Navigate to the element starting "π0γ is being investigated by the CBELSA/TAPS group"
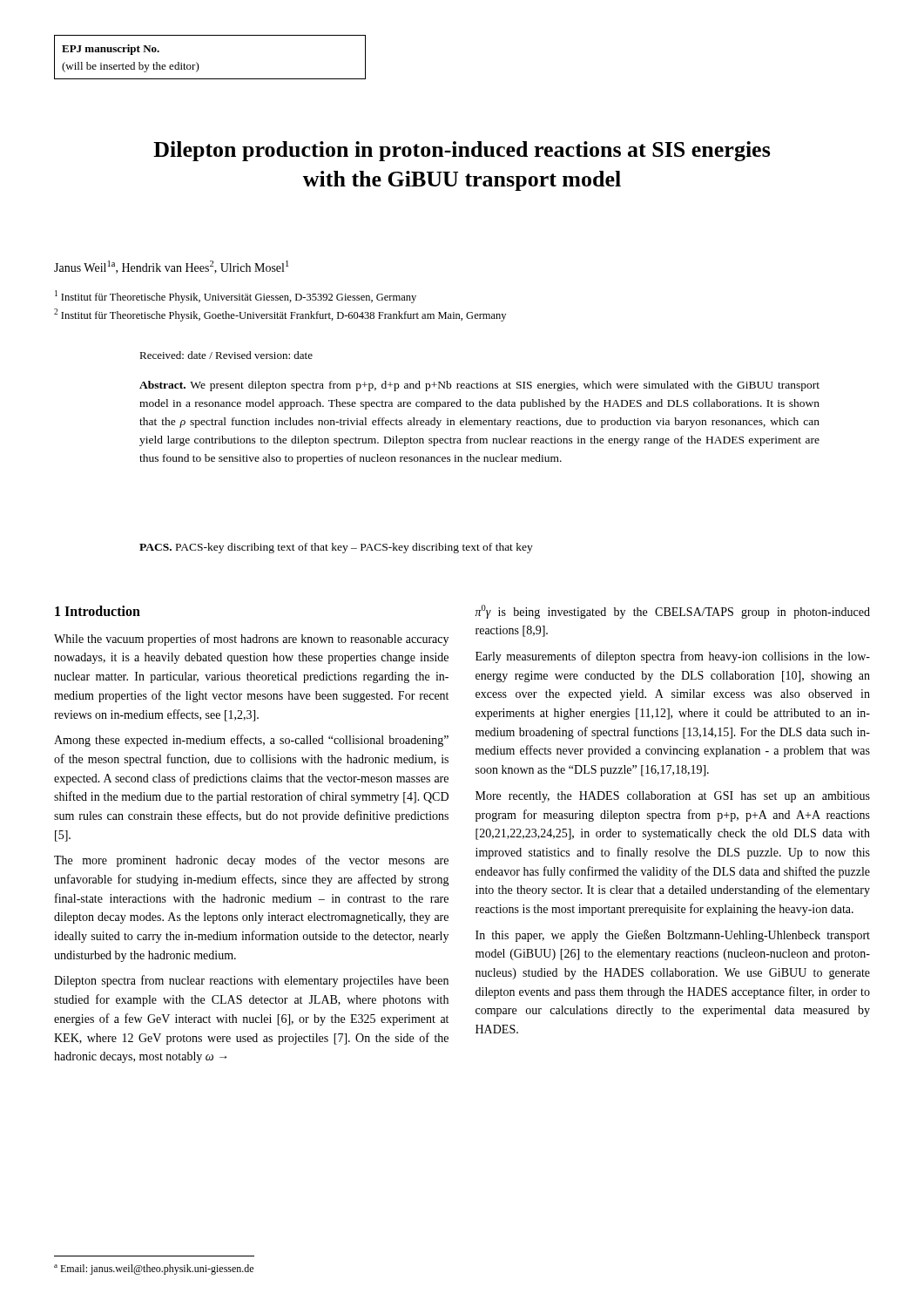 (673, 820)
